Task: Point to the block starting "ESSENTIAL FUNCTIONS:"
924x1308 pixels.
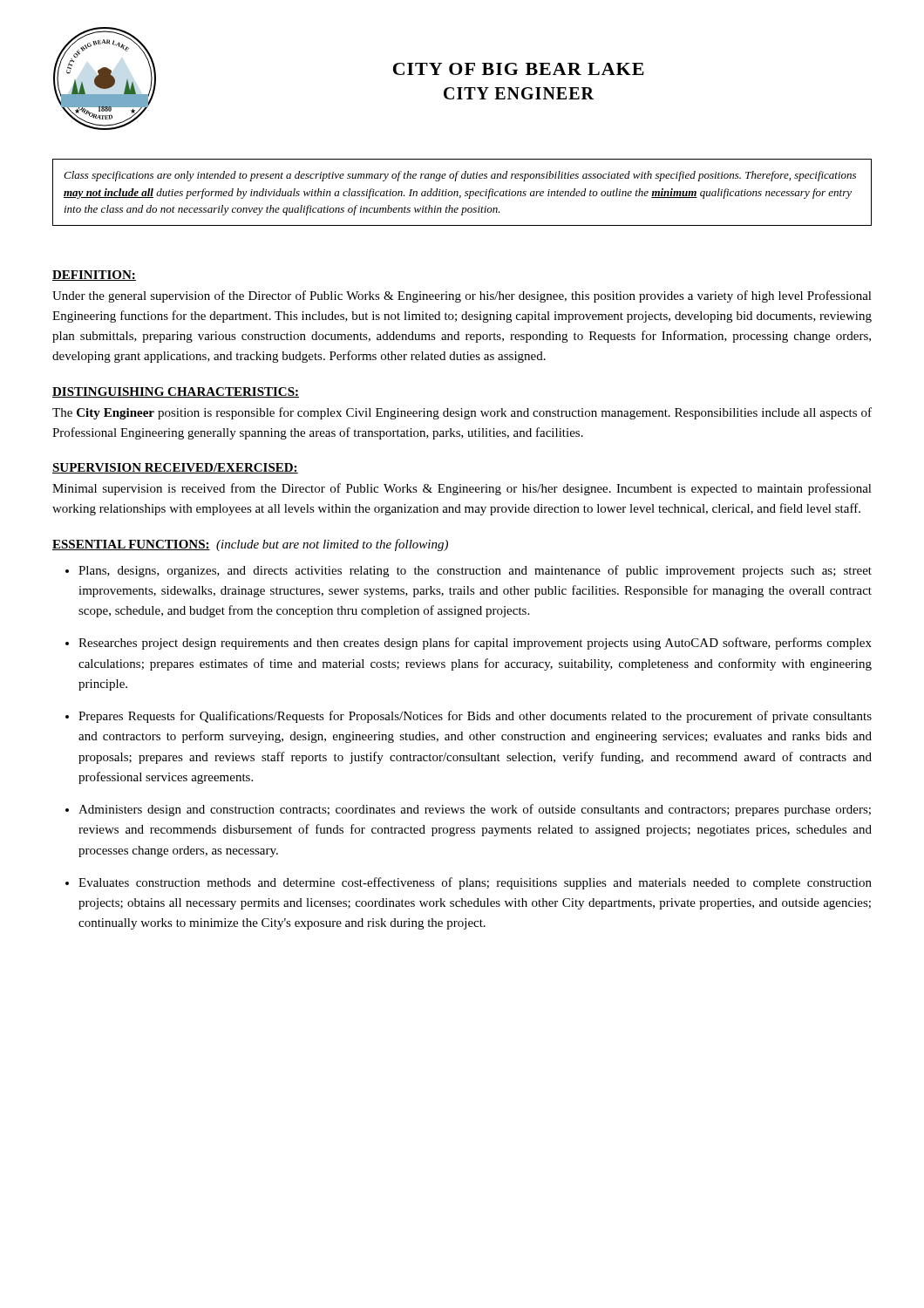Action: [x=131, y=544]
